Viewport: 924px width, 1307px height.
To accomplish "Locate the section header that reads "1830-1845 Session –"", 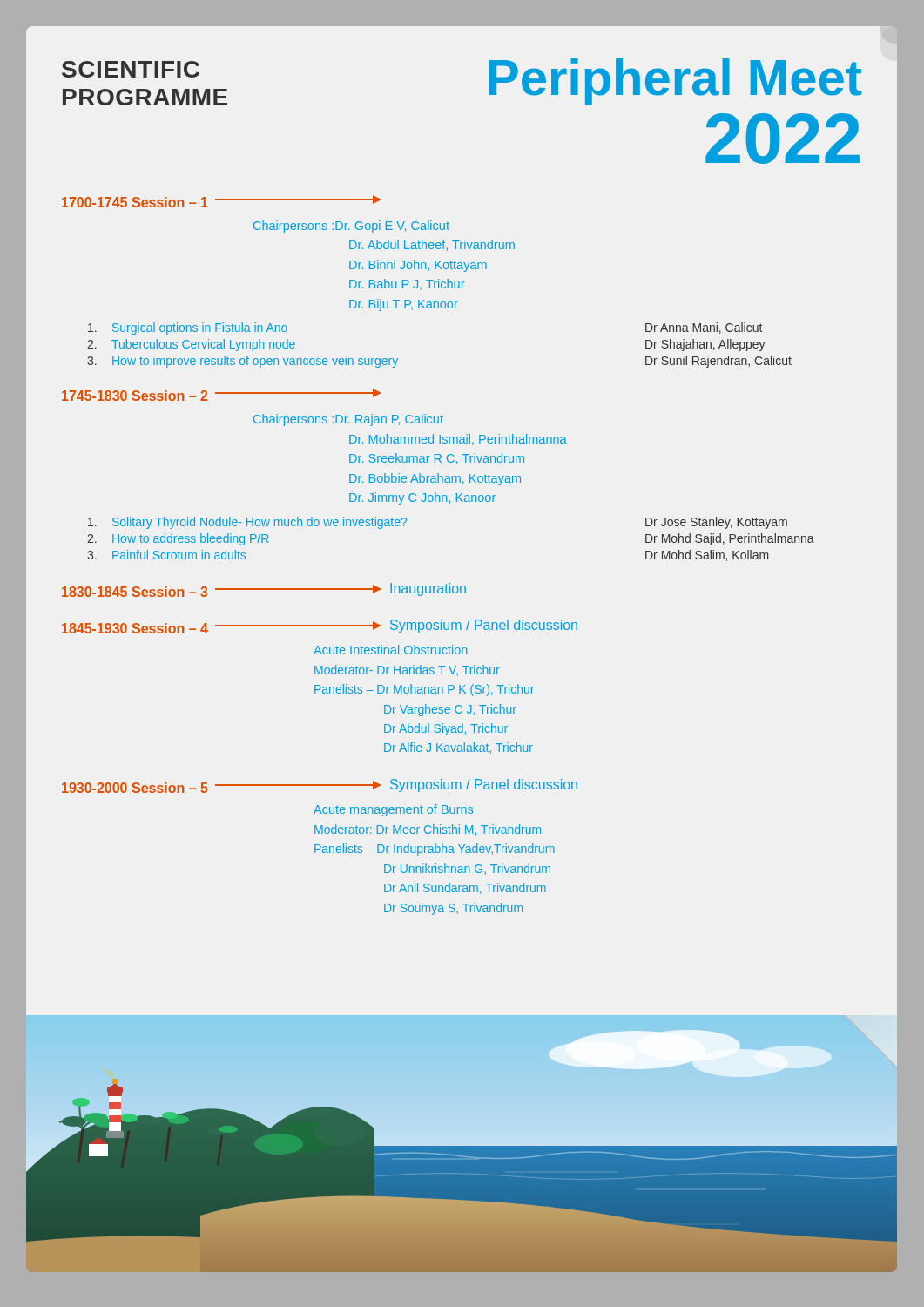I will pos(264,591).
